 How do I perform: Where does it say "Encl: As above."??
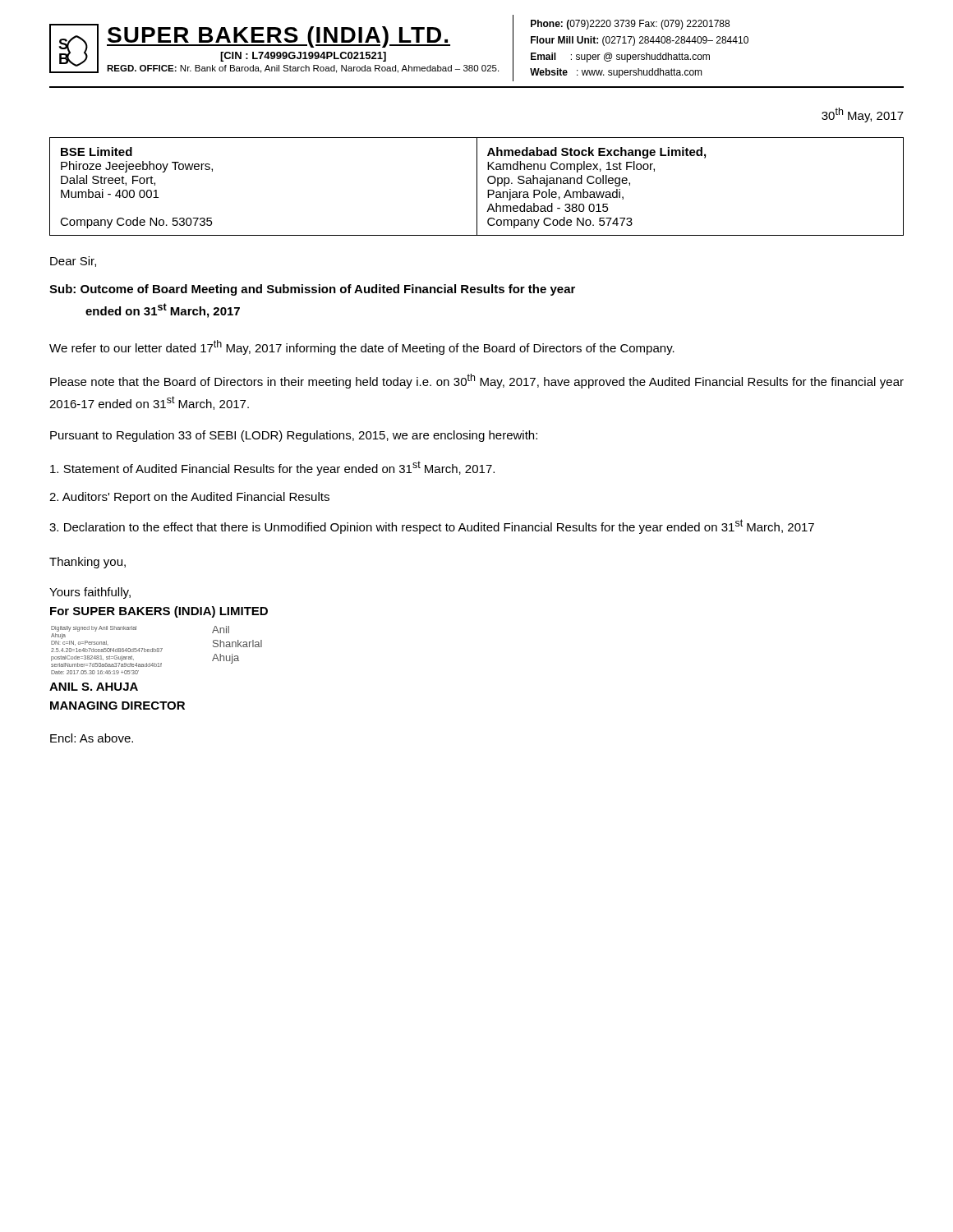[92, 738]
